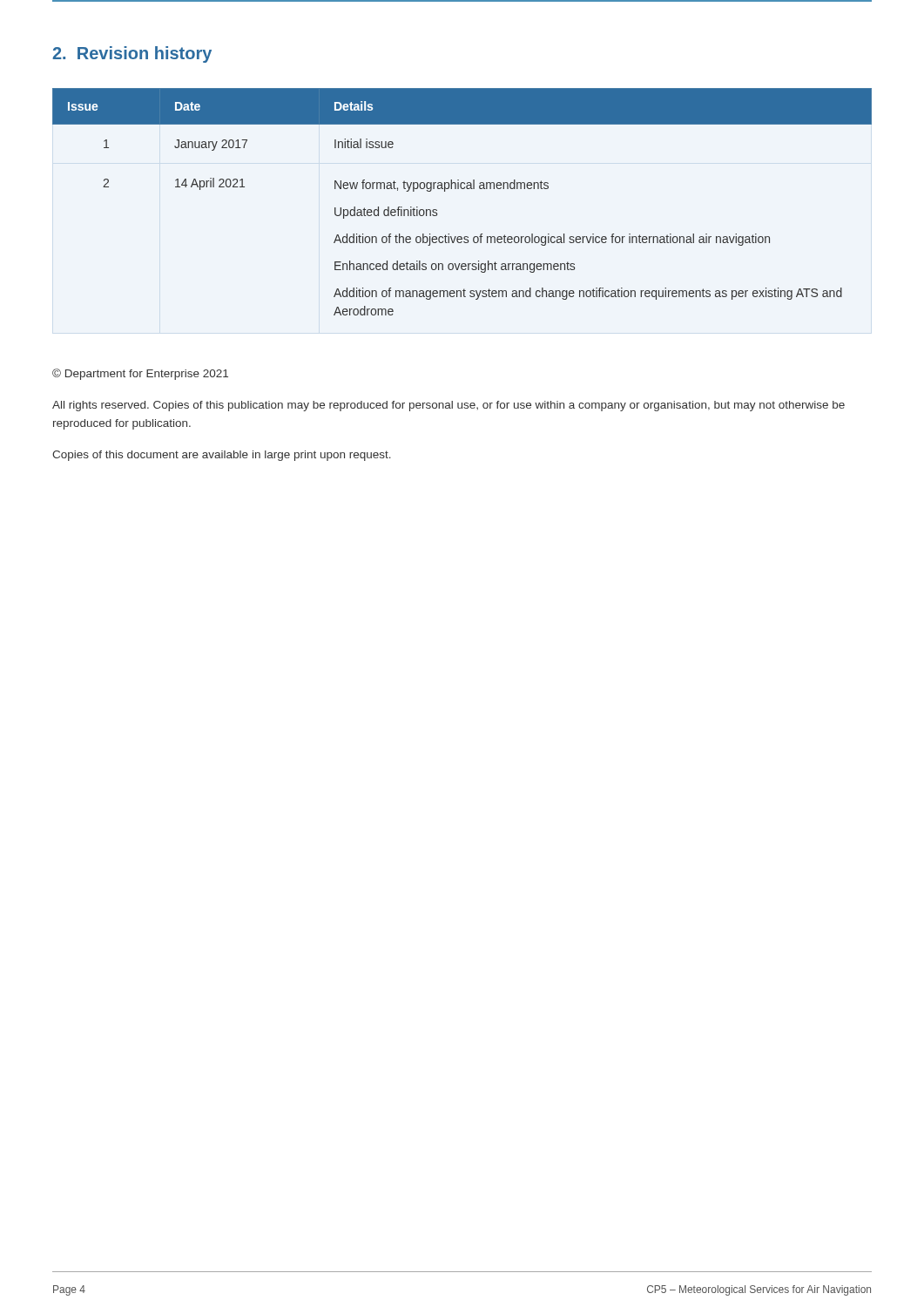Screen dimensions: 1307x924
Task: Click on the element starting "© Department for Enterprise 2021"
Action: tap(141, 373)
